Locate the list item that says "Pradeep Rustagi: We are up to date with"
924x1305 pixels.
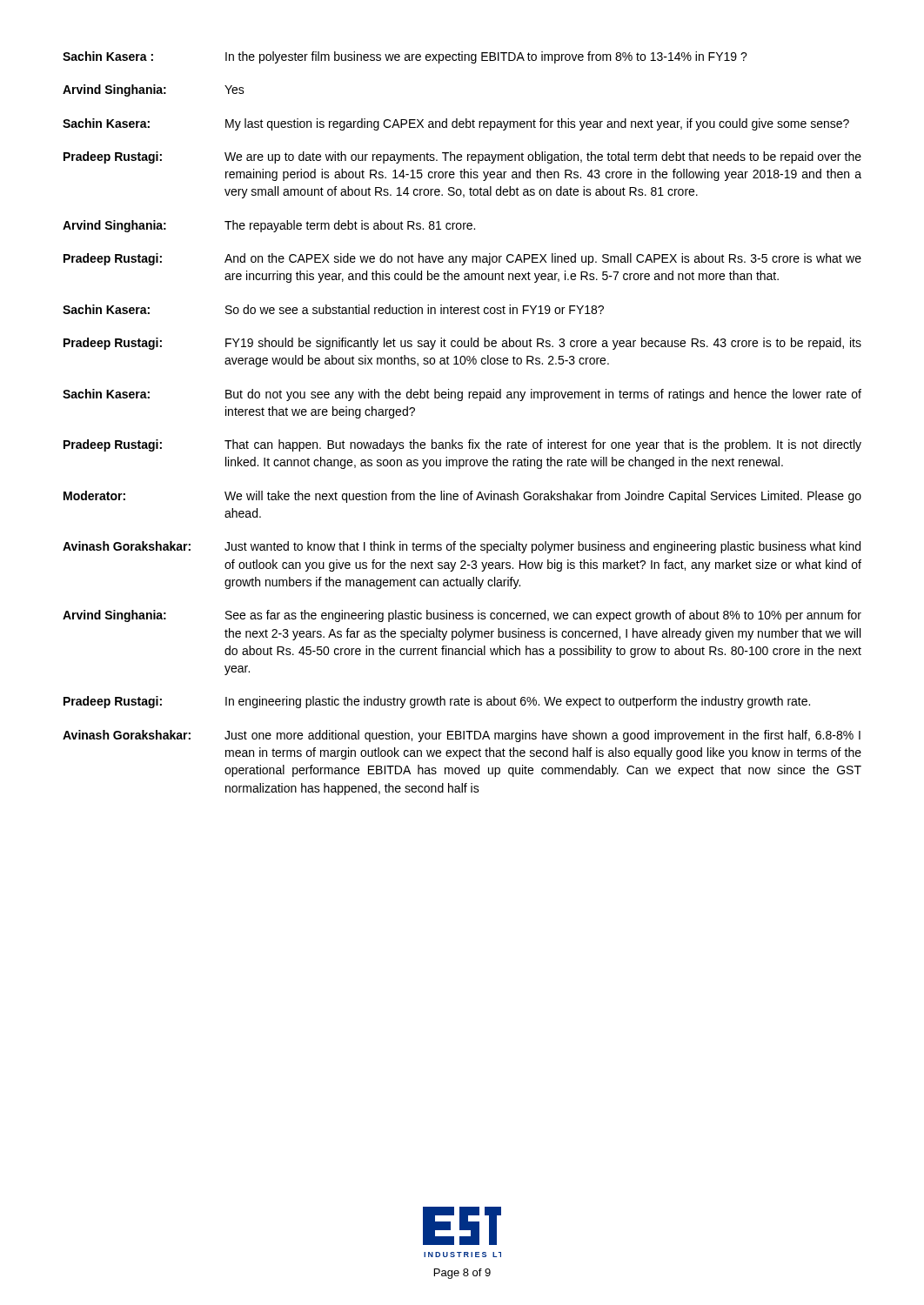point(462,174)
